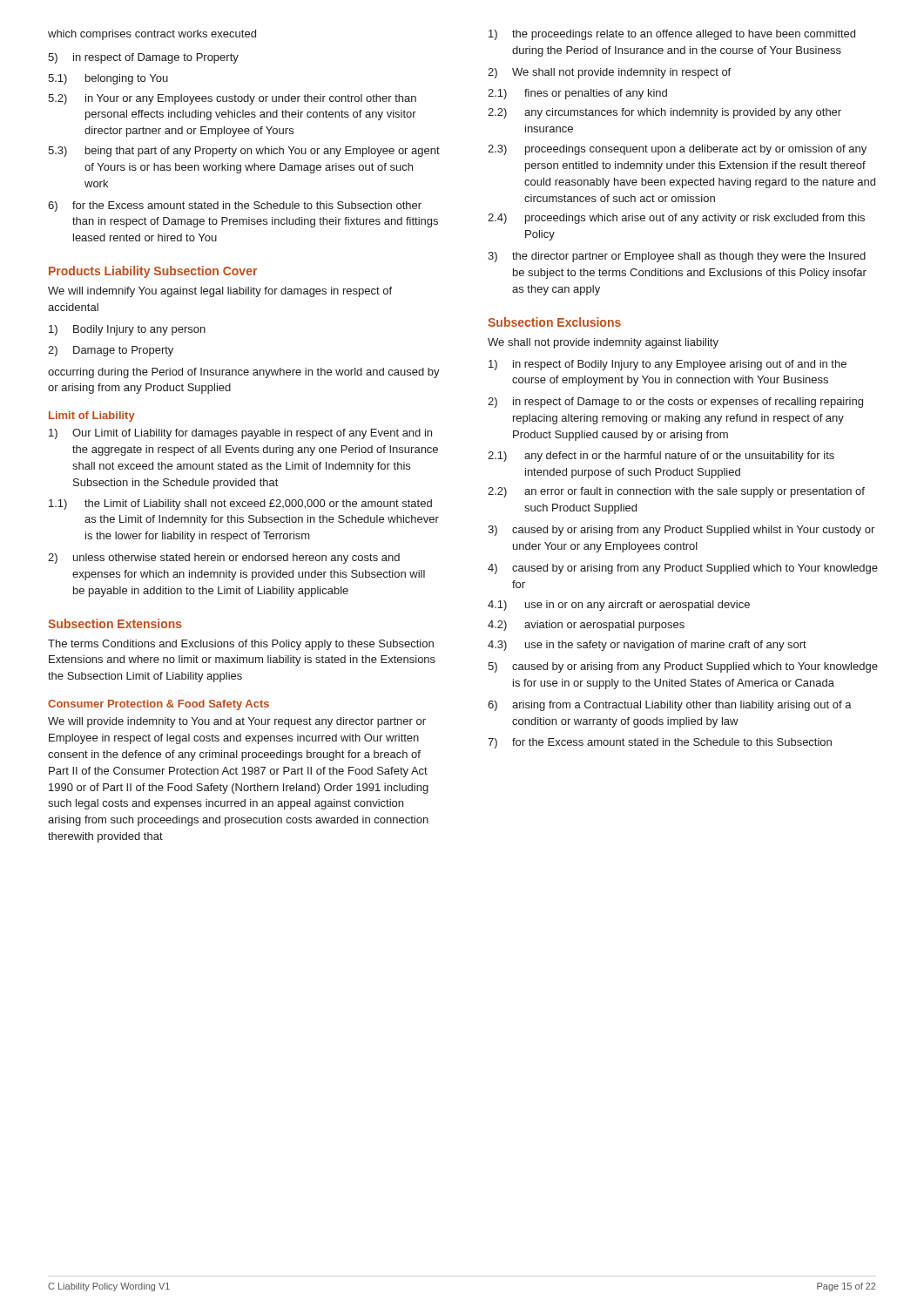Find the list item that reads "4.1) use in or on any"
924x1307 pixels.
(684, 605)
